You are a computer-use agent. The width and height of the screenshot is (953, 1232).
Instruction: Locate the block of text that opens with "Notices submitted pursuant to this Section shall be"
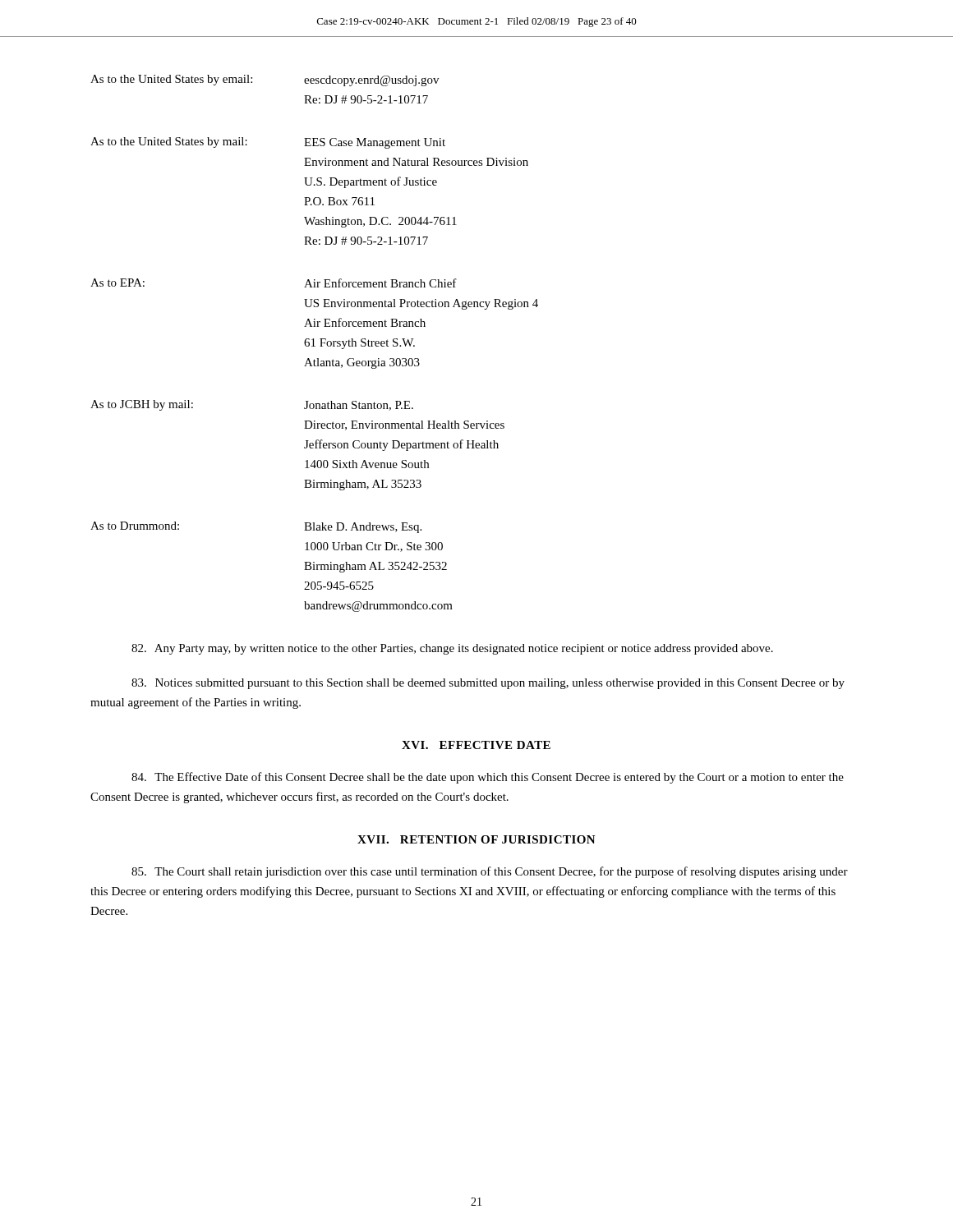[x=467, y=691]
